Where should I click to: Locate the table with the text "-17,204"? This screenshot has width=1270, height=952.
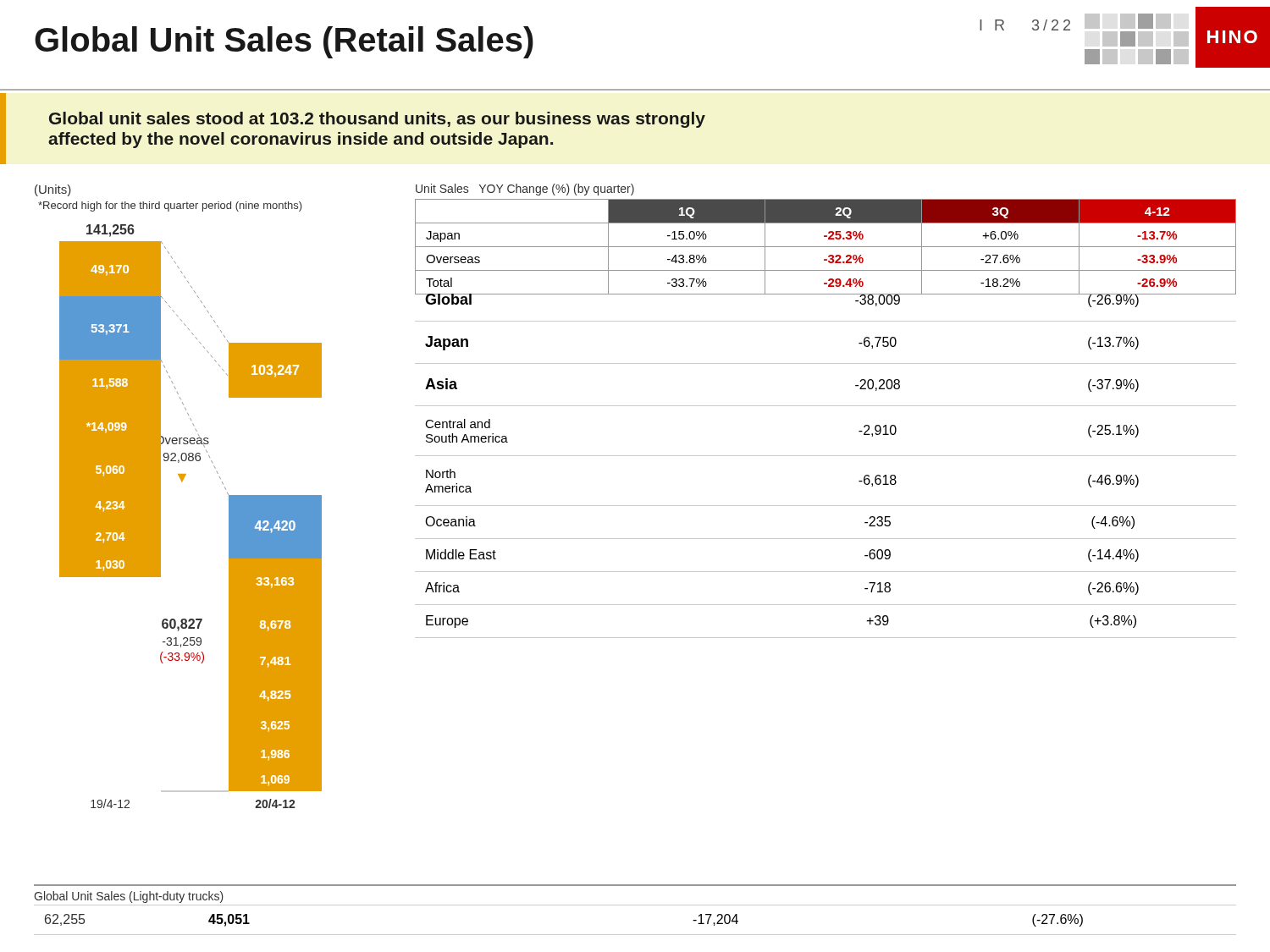pyautogui.click(x=635, y=920)
